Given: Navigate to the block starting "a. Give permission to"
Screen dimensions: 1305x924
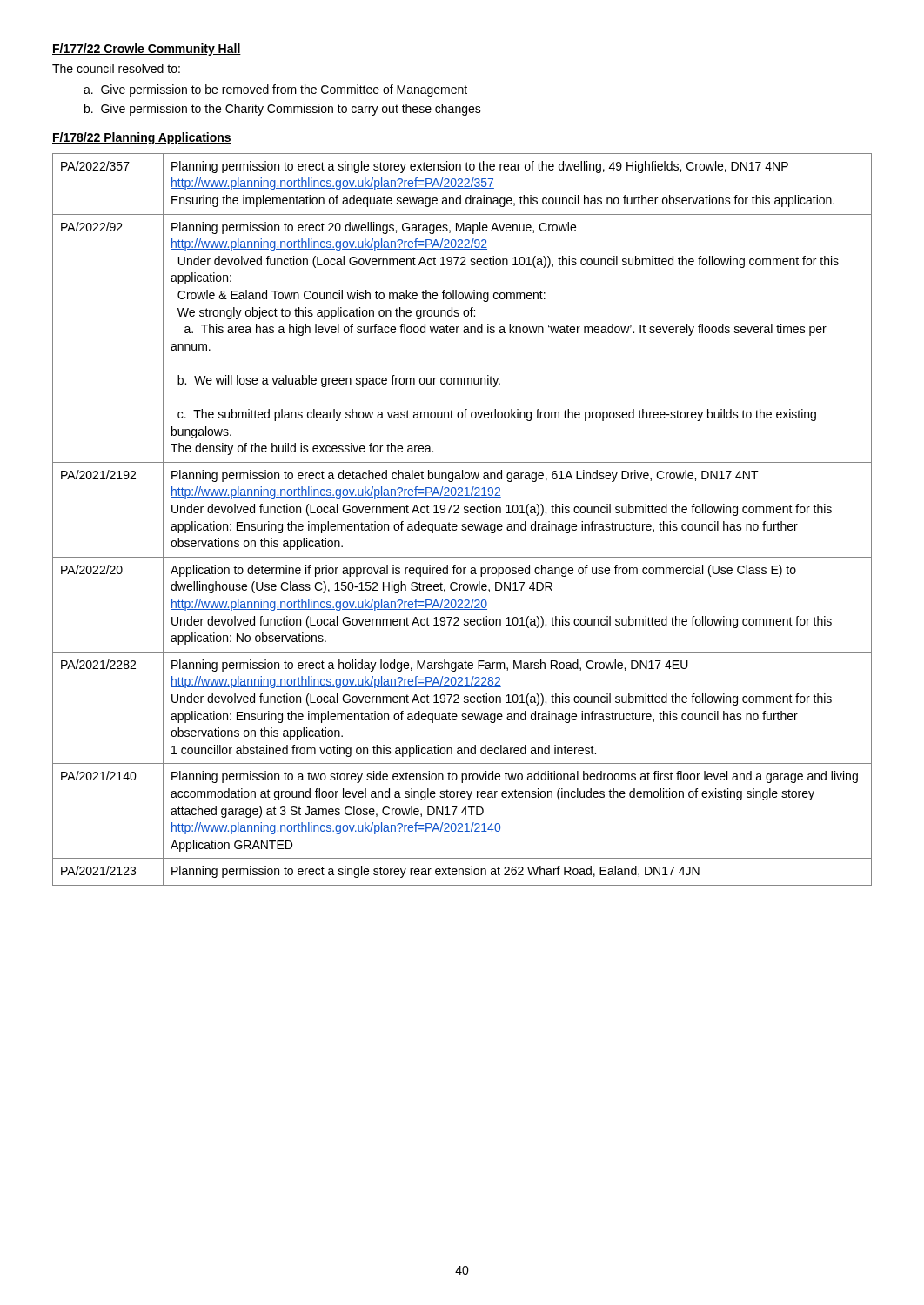Looking at the screenshot, I should tap(275, 89).
